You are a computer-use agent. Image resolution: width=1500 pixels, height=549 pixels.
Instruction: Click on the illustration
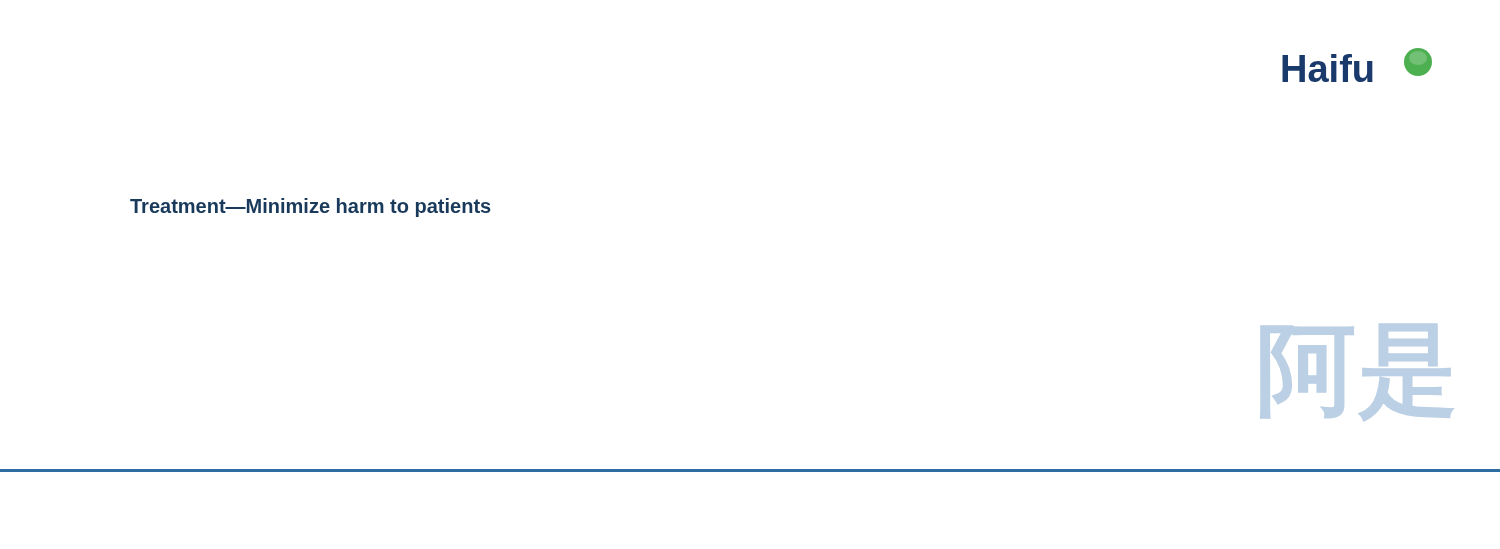(1358, 371)
